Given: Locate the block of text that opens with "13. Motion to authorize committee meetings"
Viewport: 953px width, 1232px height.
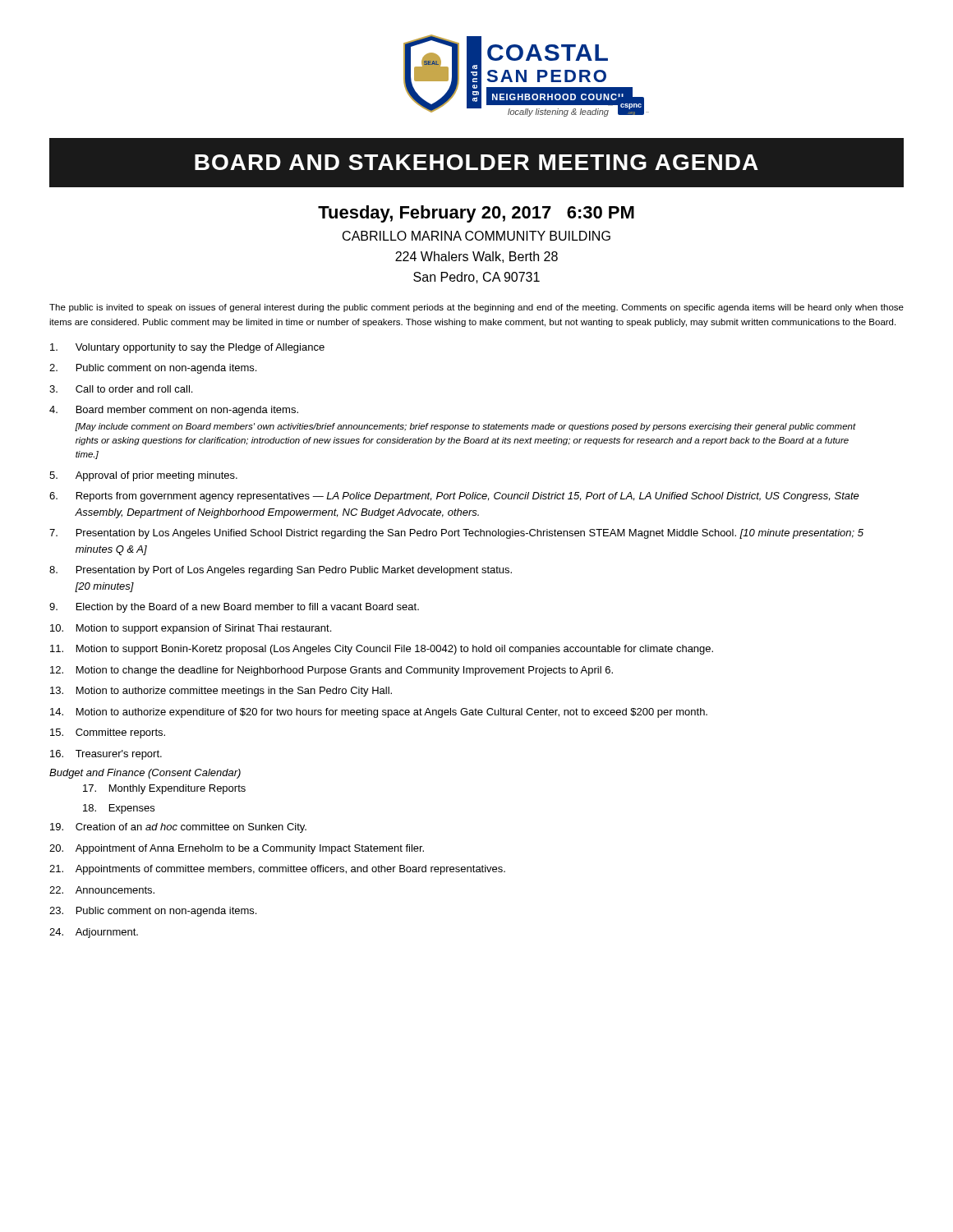Looking at the screenshot, I should coord(221,692).
